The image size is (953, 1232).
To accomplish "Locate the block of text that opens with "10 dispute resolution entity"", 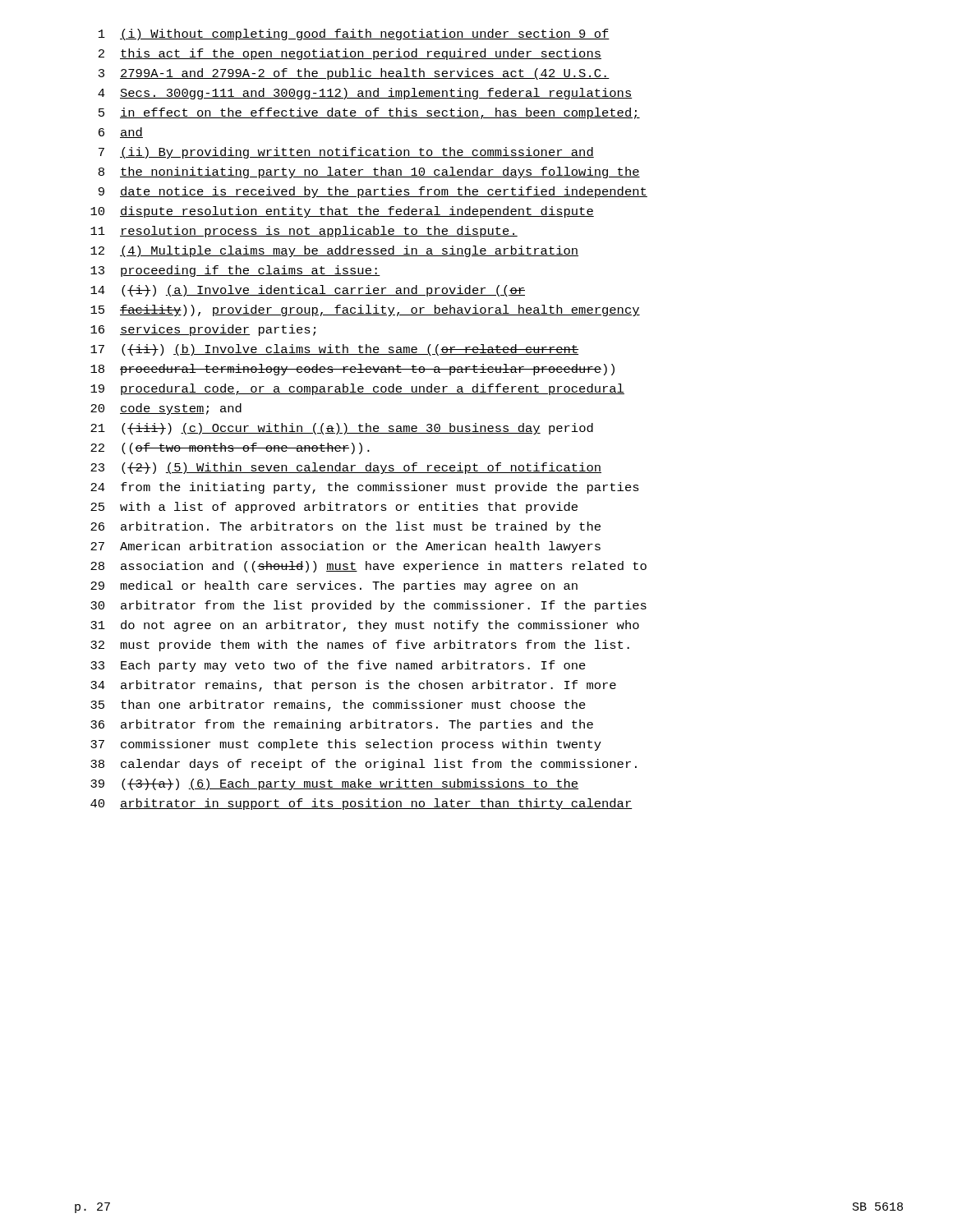I will (x=489, y=212).
